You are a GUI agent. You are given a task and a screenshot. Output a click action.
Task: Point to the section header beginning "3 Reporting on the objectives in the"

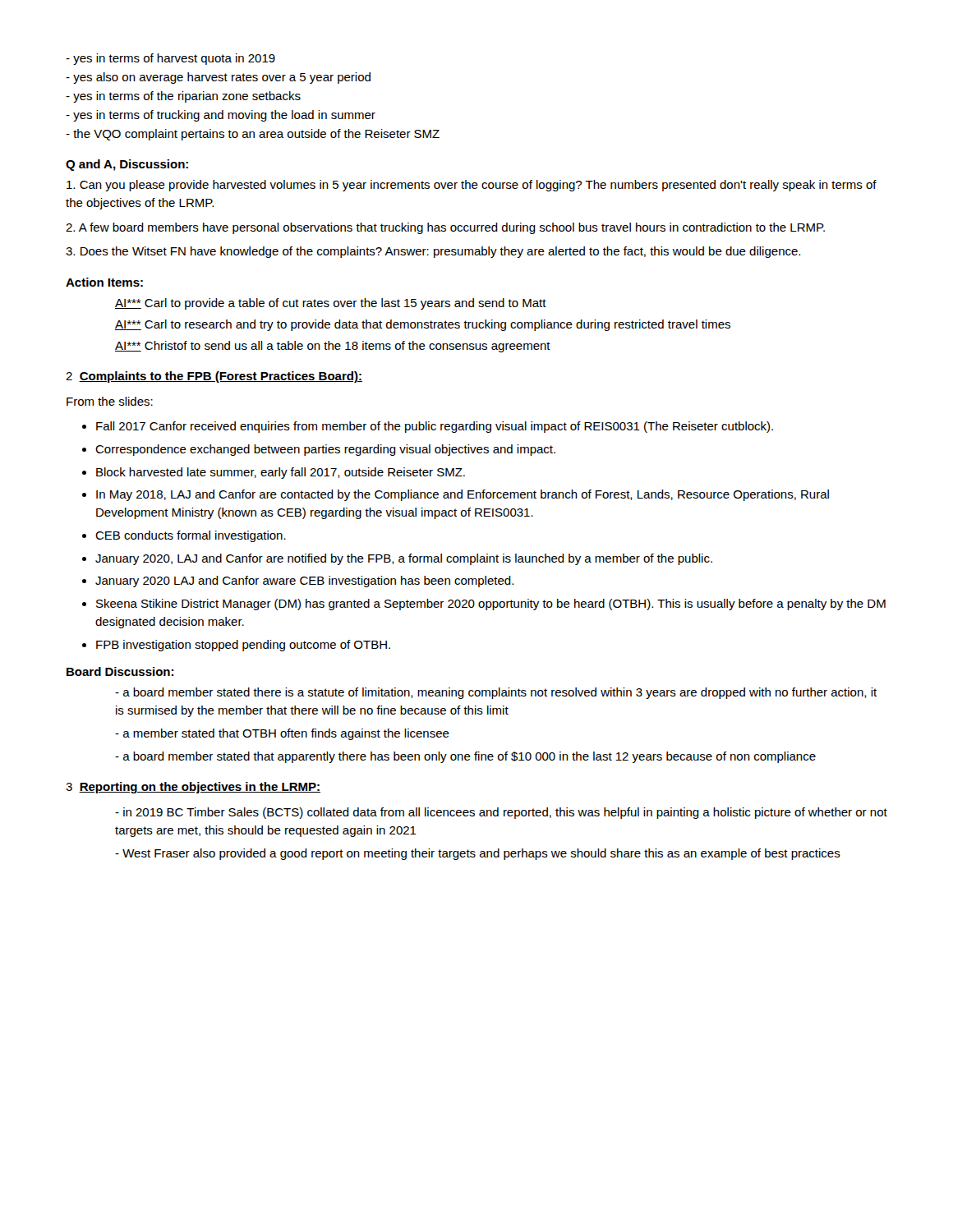coord(193,787)
